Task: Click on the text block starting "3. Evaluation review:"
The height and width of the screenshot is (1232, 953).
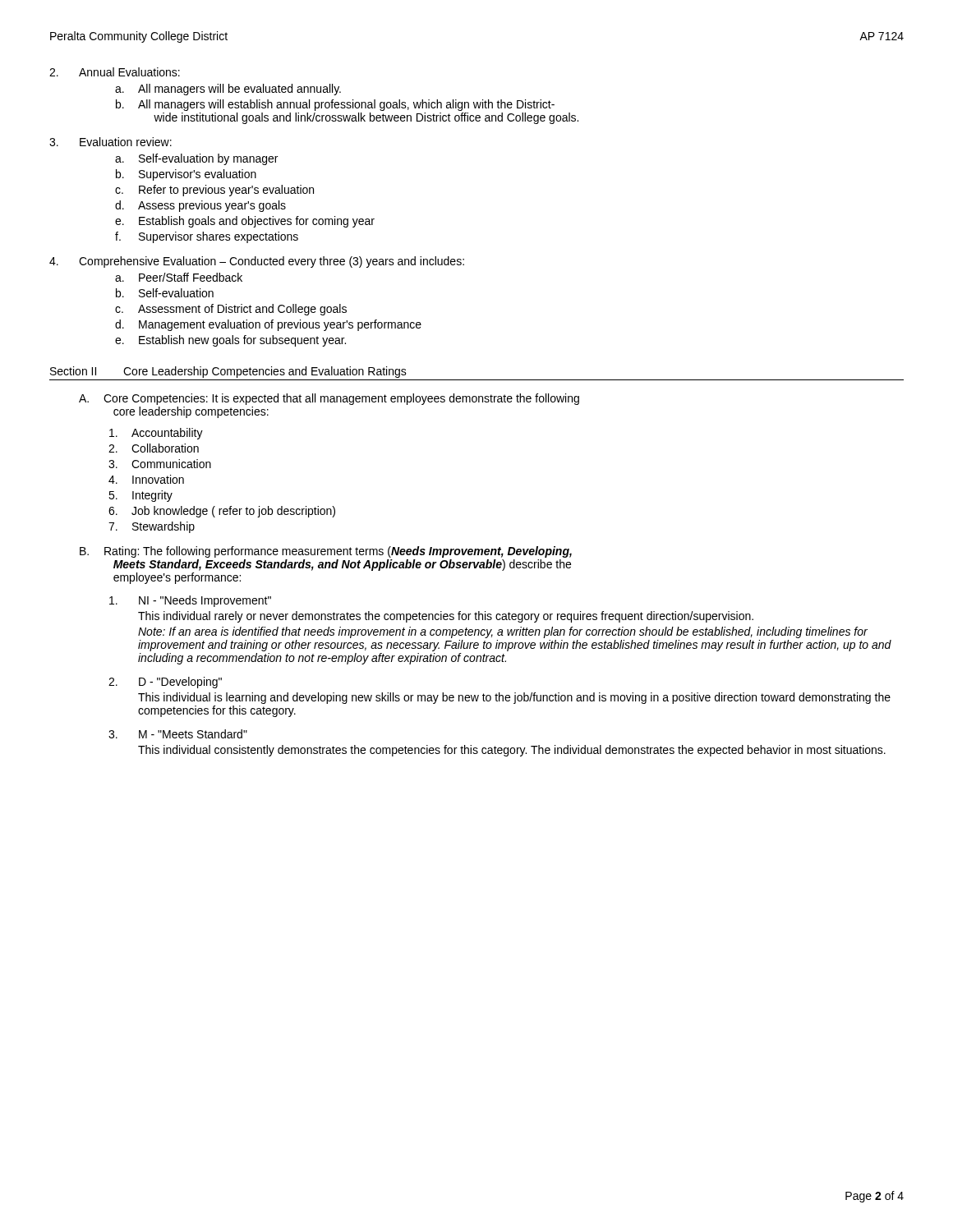Action: (111, 142)
